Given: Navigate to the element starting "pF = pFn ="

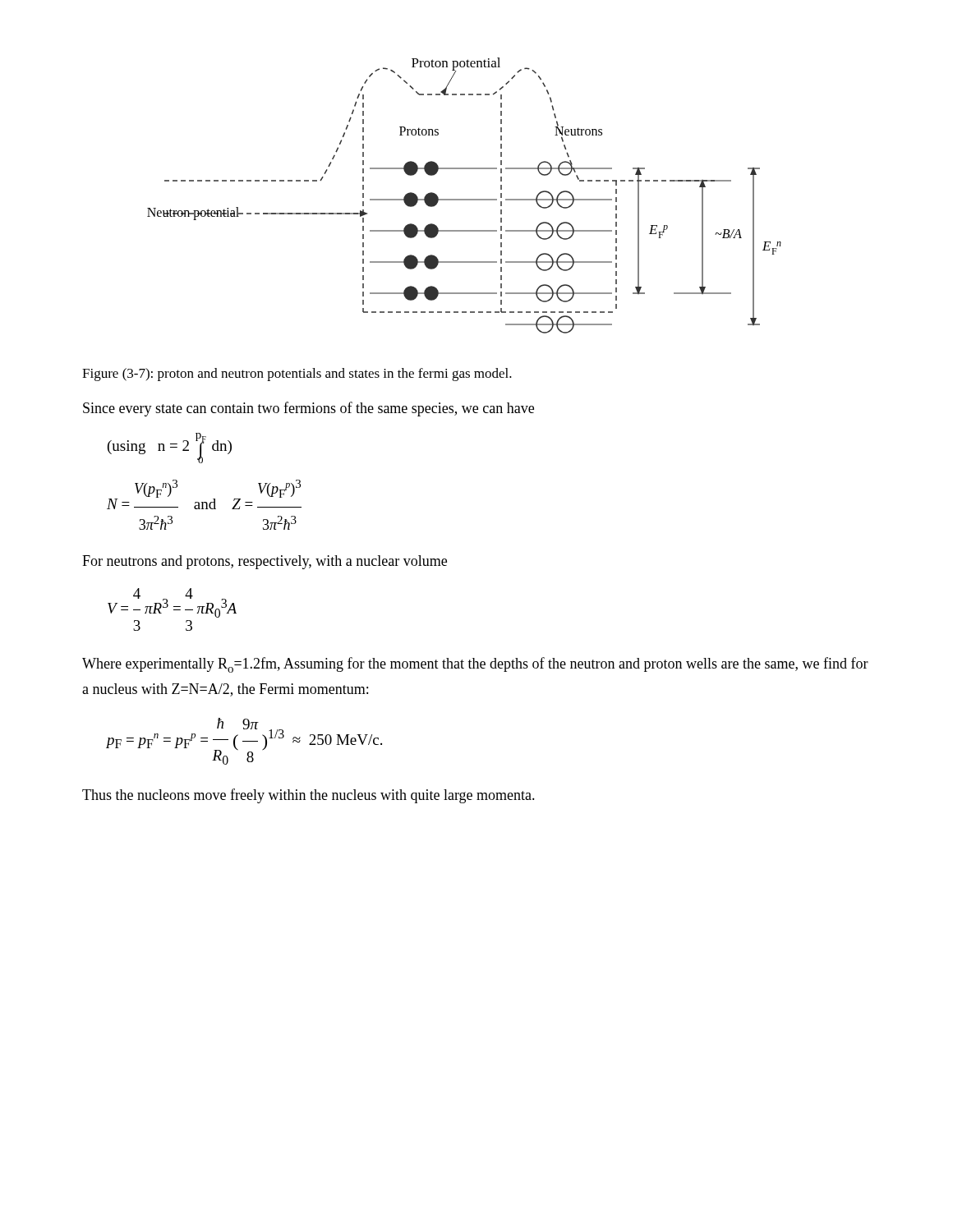Looking at the screenshot, I should (x=245, y=741).
